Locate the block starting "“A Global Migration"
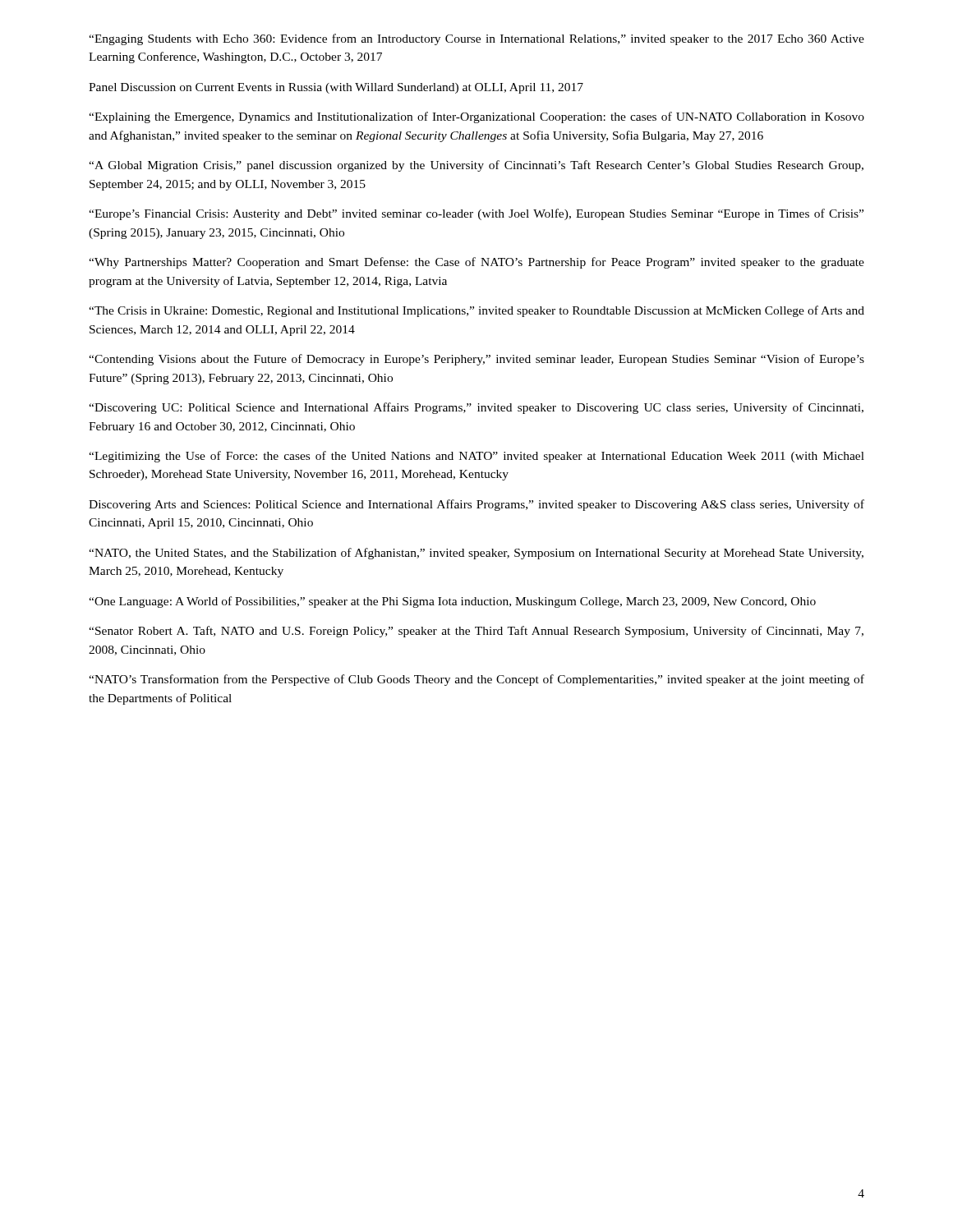The image size is (953, 1232). (476, 174)
